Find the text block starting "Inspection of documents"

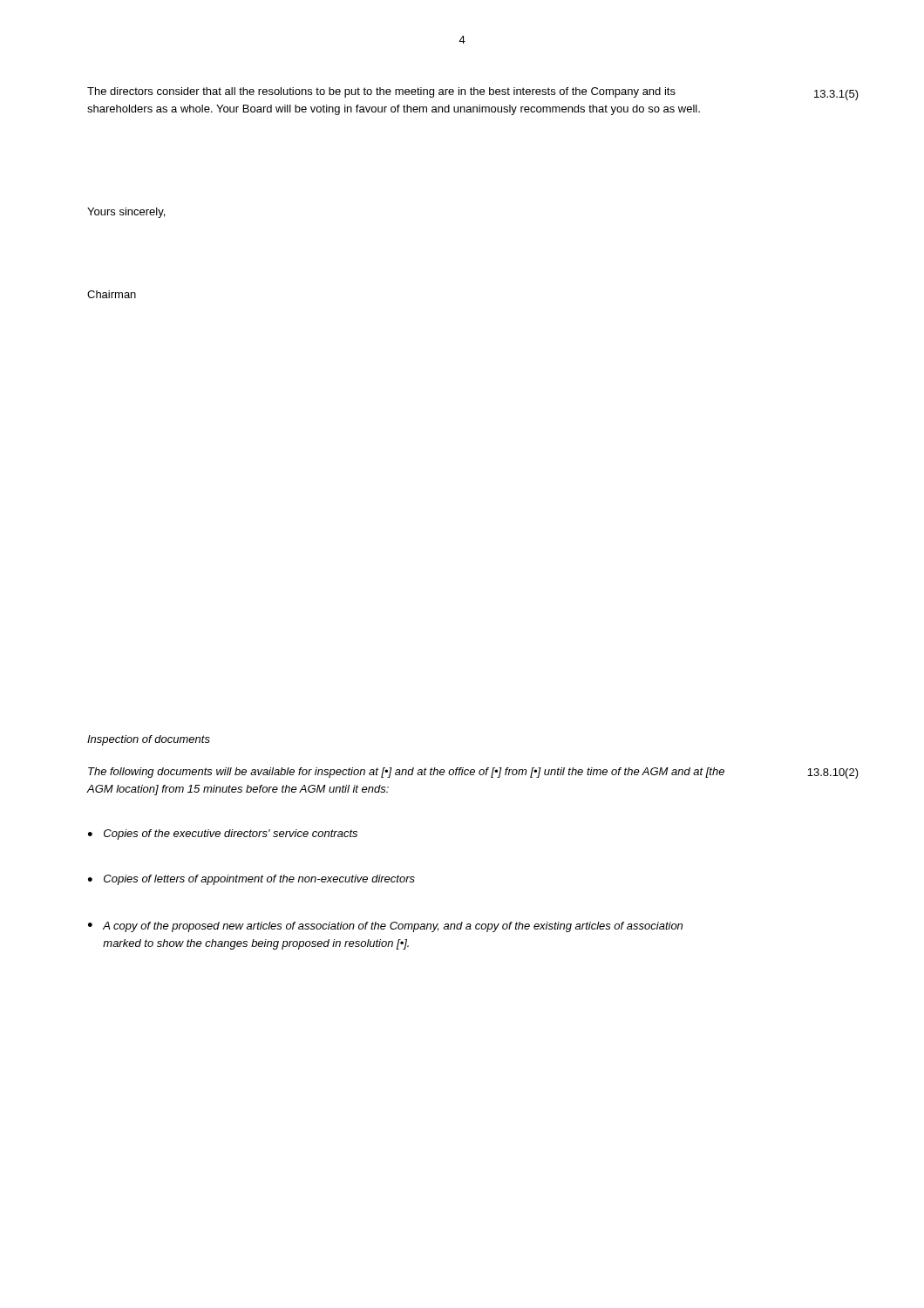coord(149,739)
